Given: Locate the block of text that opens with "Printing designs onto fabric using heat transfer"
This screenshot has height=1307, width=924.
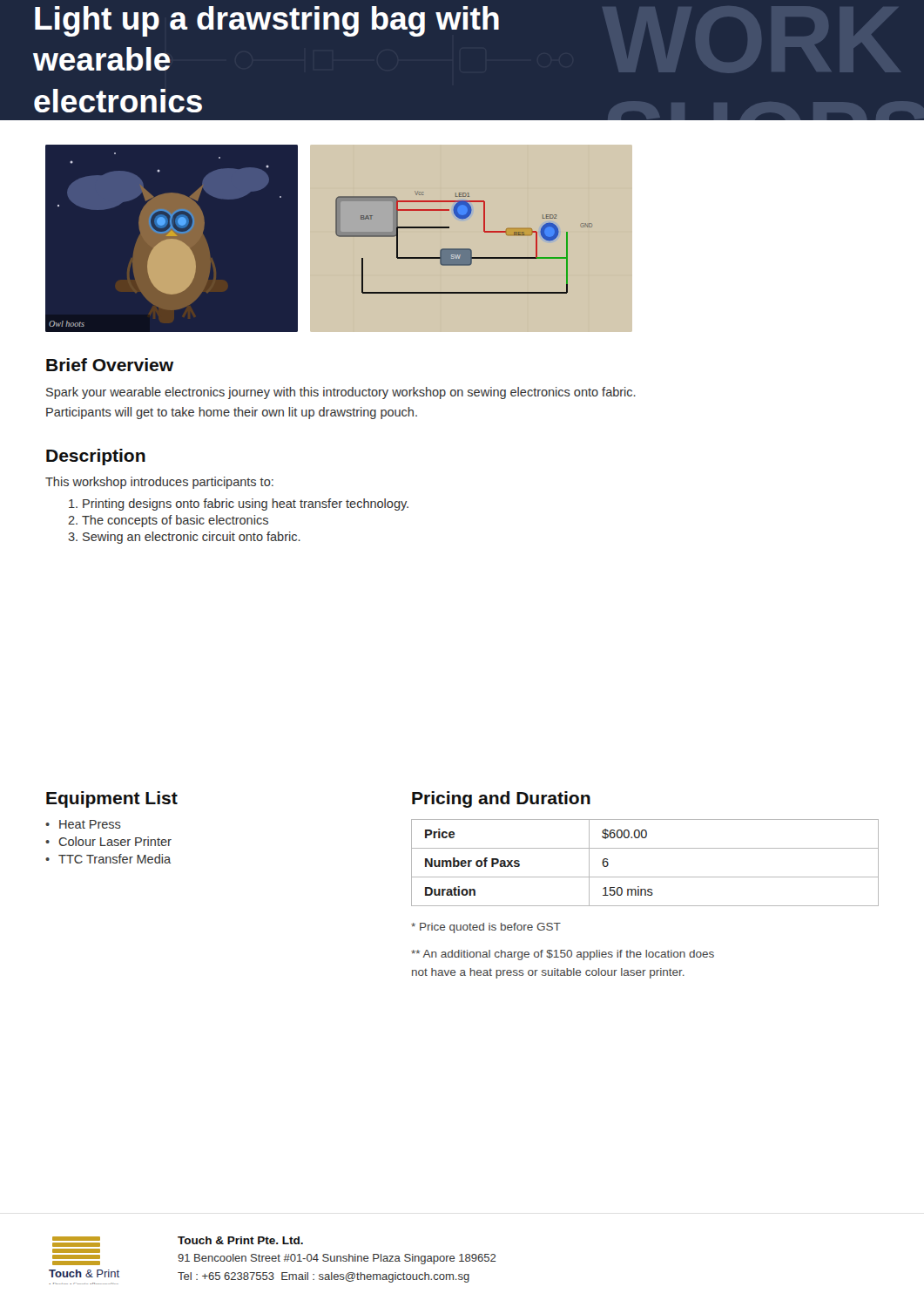Looking at the screenshot, I should click(246, 504).
